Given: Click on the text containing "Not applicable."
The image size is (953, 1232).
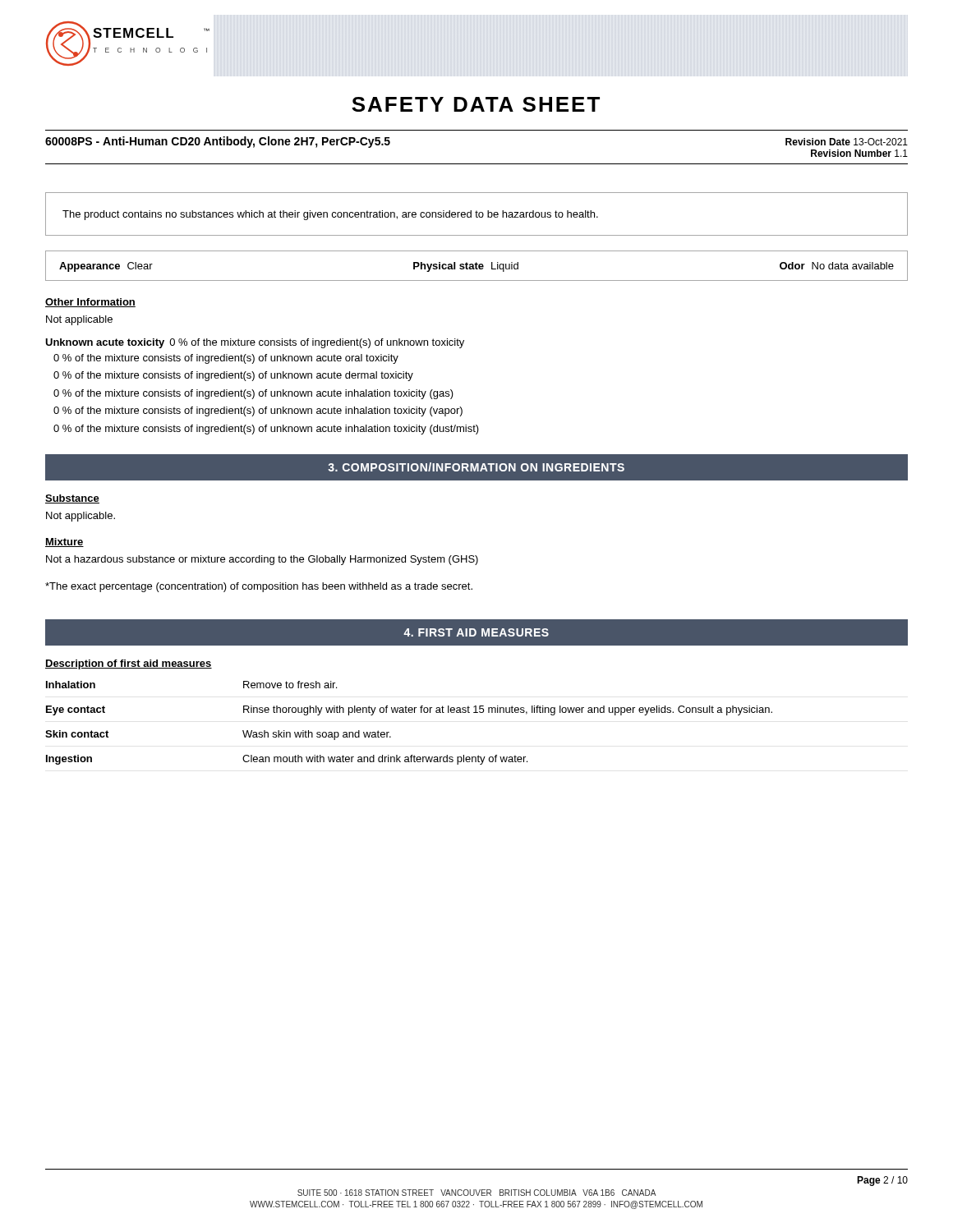Looking at the screenshot, I should (81, 515).
